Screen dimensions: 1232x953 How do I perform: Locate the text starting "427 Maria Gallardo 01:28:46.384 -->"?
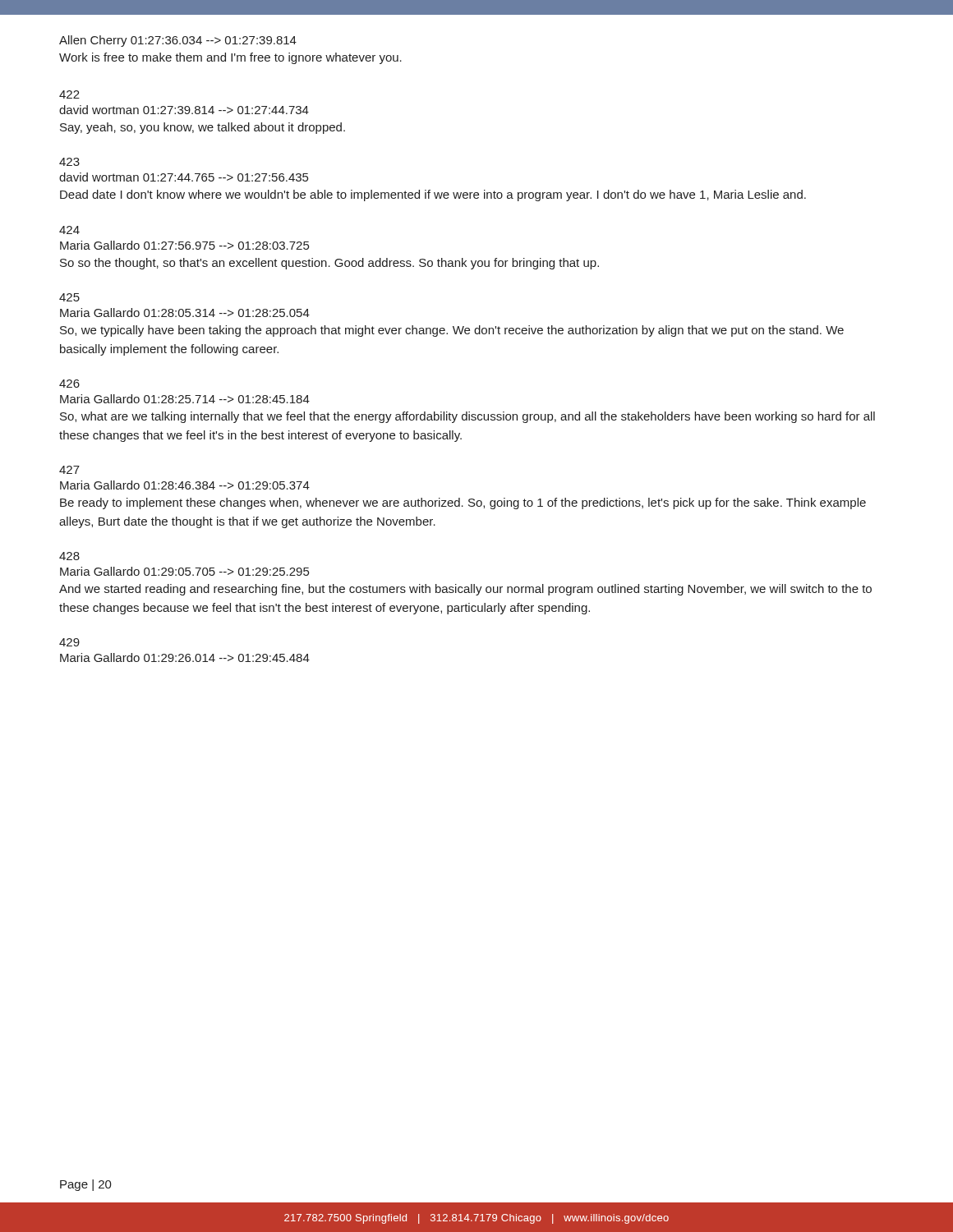point(476,496)
